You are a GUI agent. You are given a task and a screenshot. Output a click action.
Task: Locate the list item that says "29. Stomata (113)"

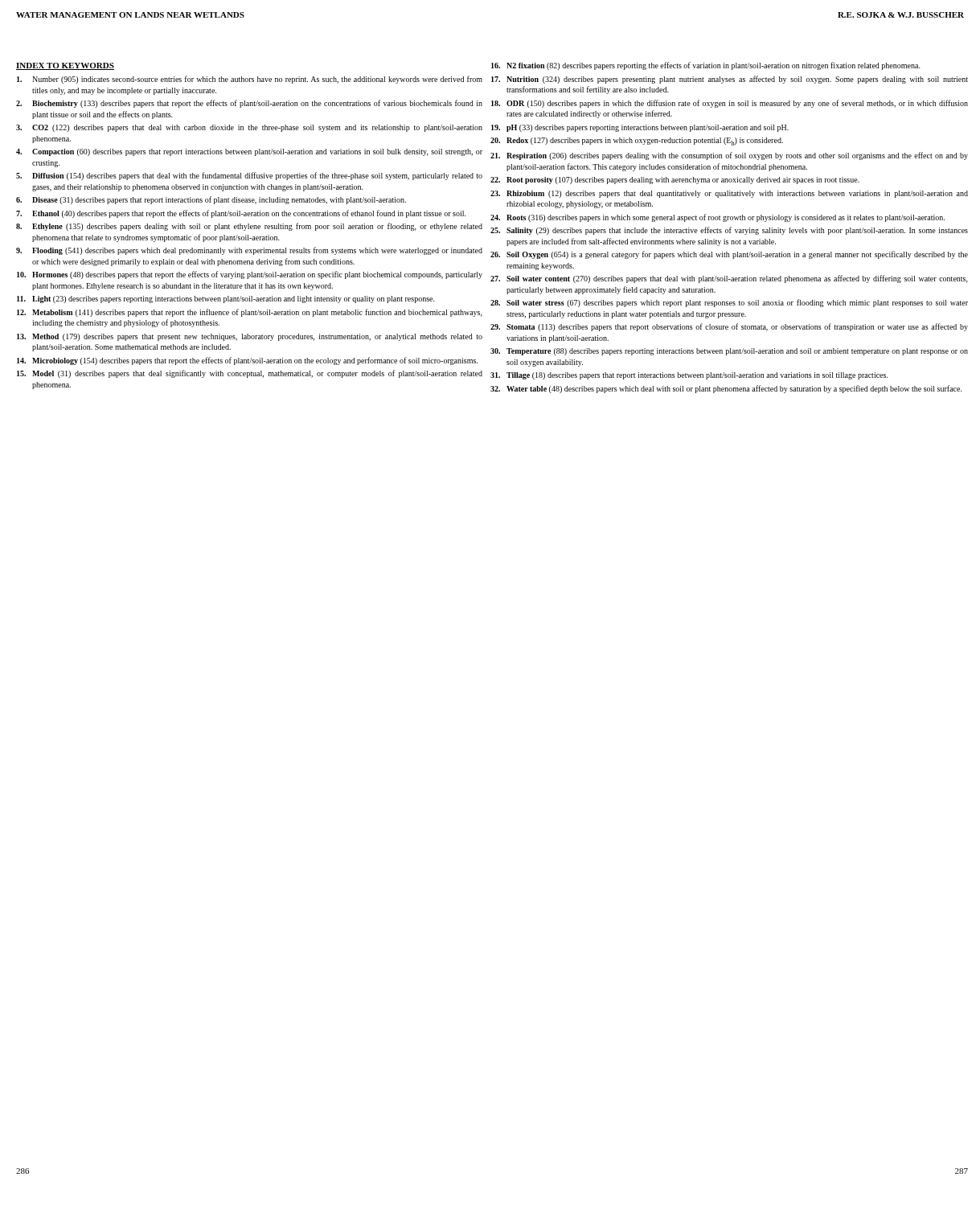click(x=729, y=333)
